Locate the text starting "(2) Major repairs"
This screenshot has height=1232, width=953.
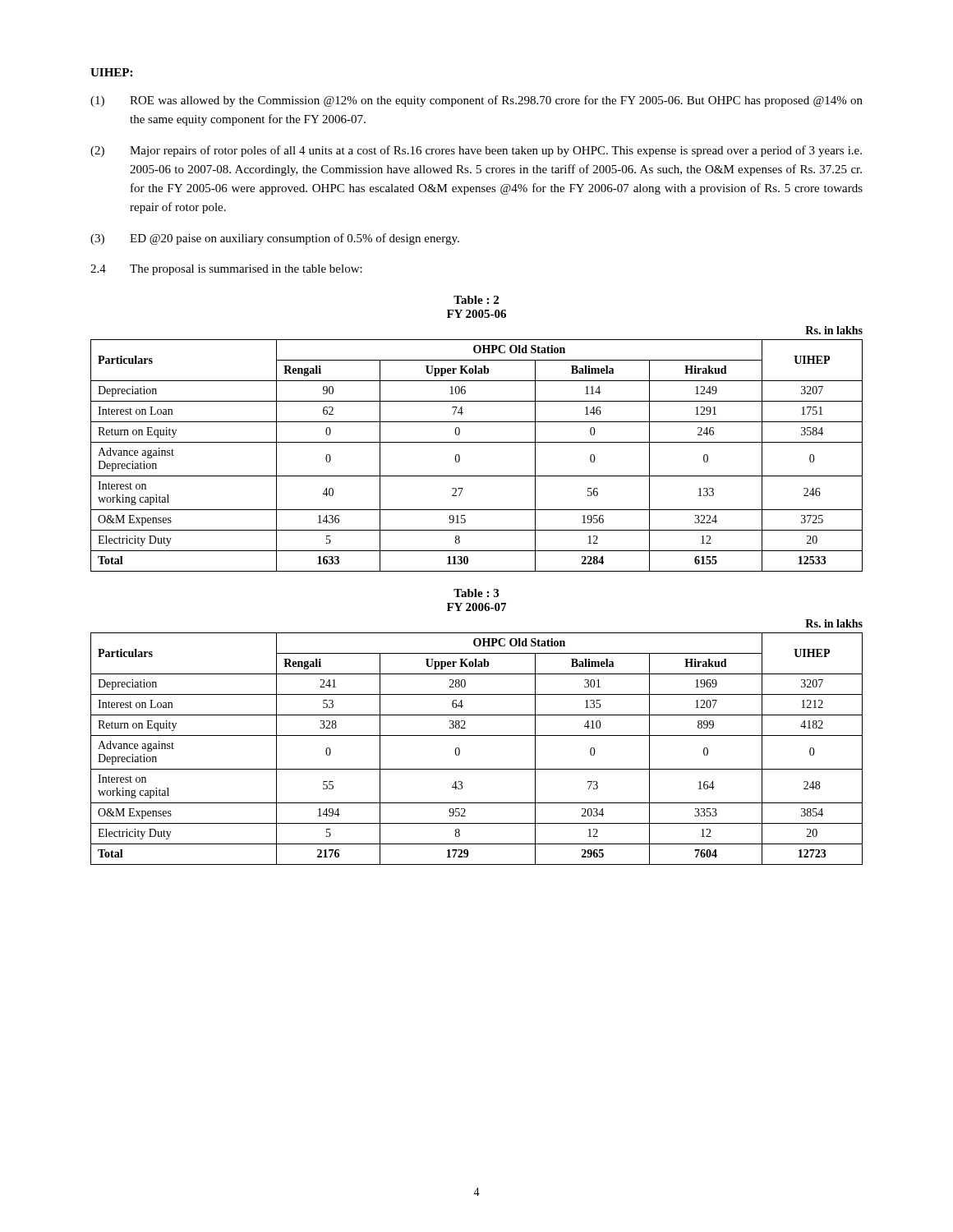(476, 179)
